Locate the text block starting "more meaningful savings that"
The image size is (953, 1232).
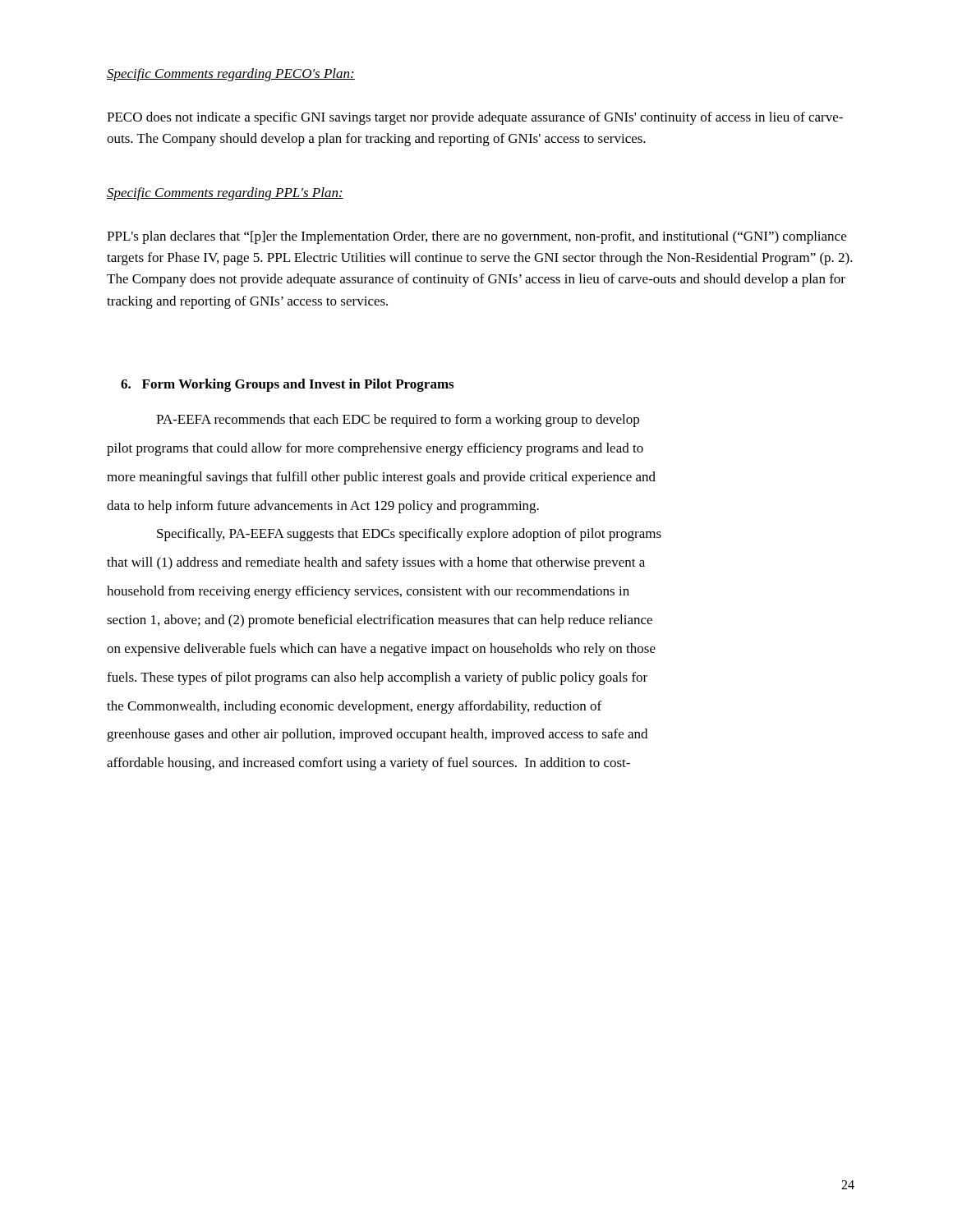coord(381,477)
